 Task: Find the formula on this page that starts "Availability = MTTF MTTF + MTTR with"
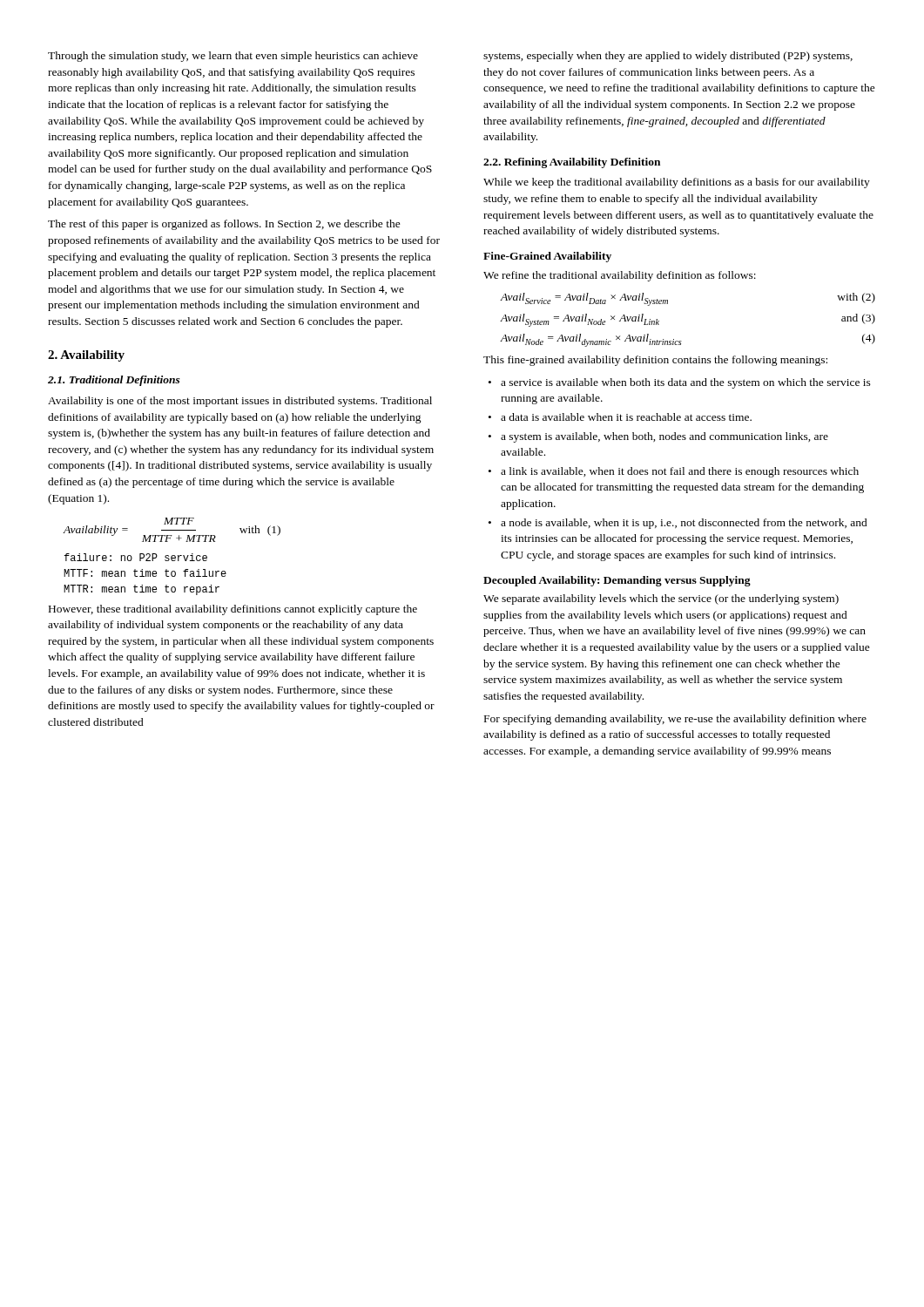pyautogui.click(x=172, y=530)
